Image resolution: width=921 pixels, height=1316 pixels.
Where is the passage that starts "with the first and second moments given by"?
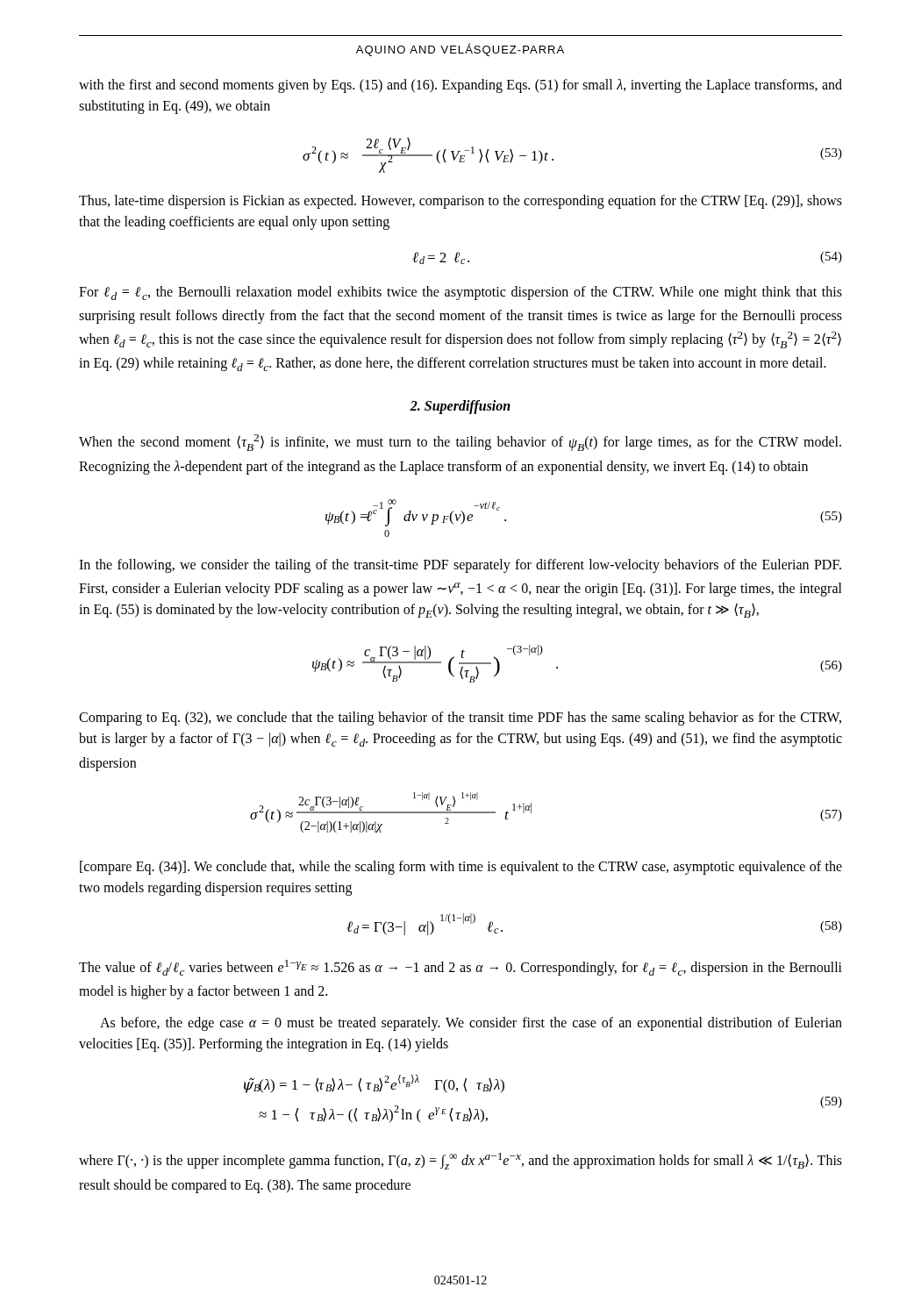[460, 95]
